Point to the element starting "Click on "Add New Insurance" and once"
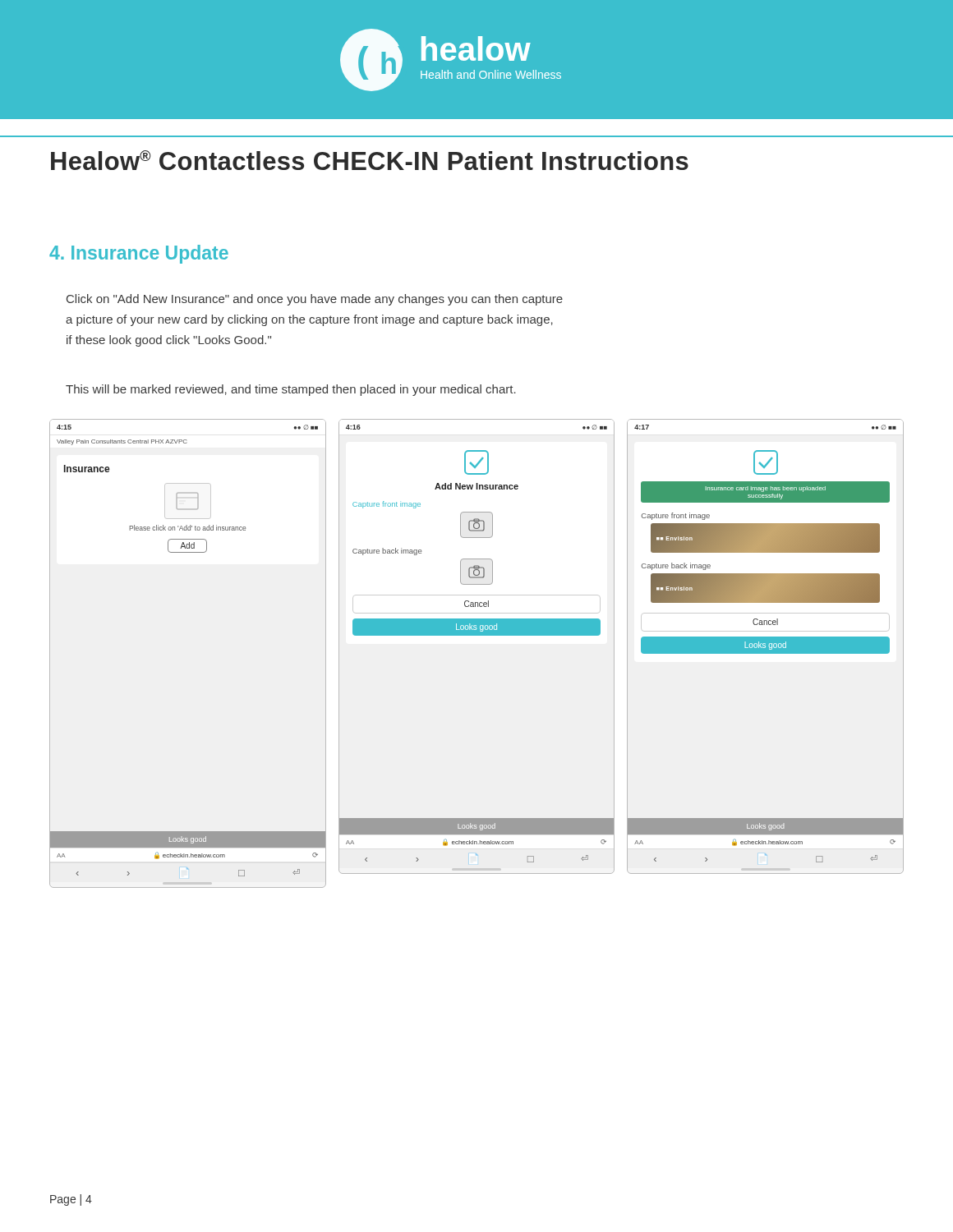 pos(314,319)
